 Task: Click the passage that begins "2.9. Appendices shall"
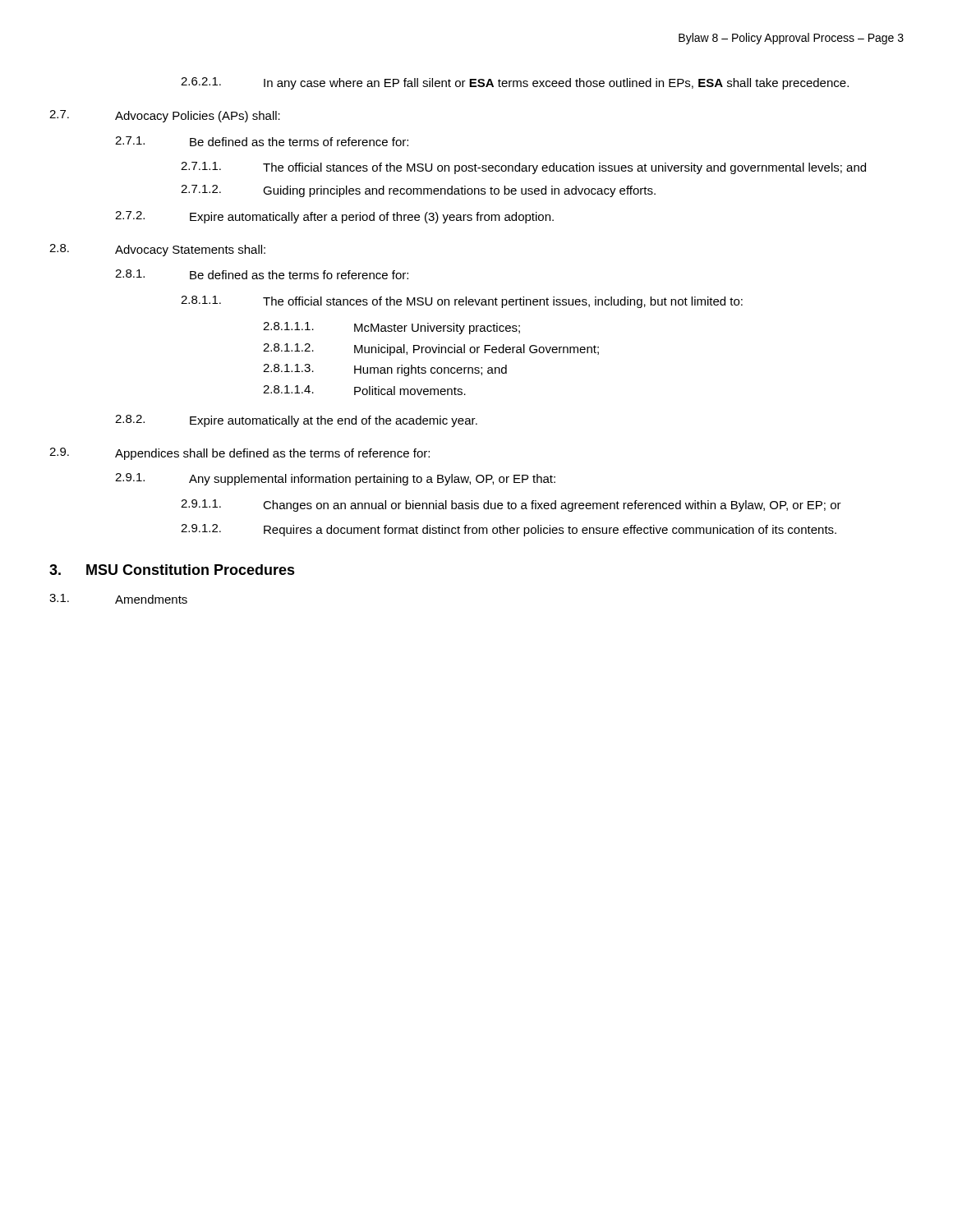pos(239,454)
